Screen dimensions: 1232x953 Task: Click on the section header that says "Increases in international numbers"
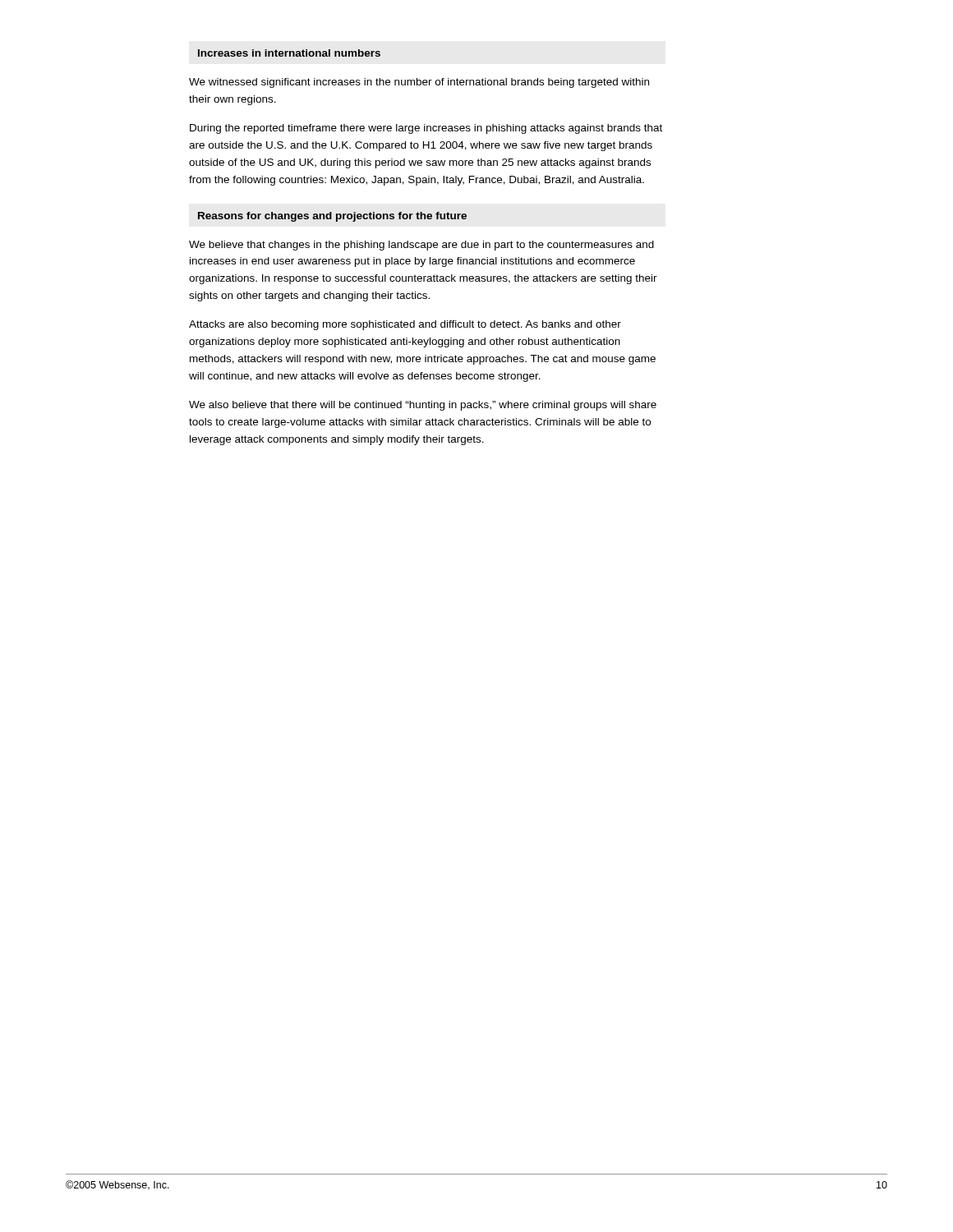[289, 53]
